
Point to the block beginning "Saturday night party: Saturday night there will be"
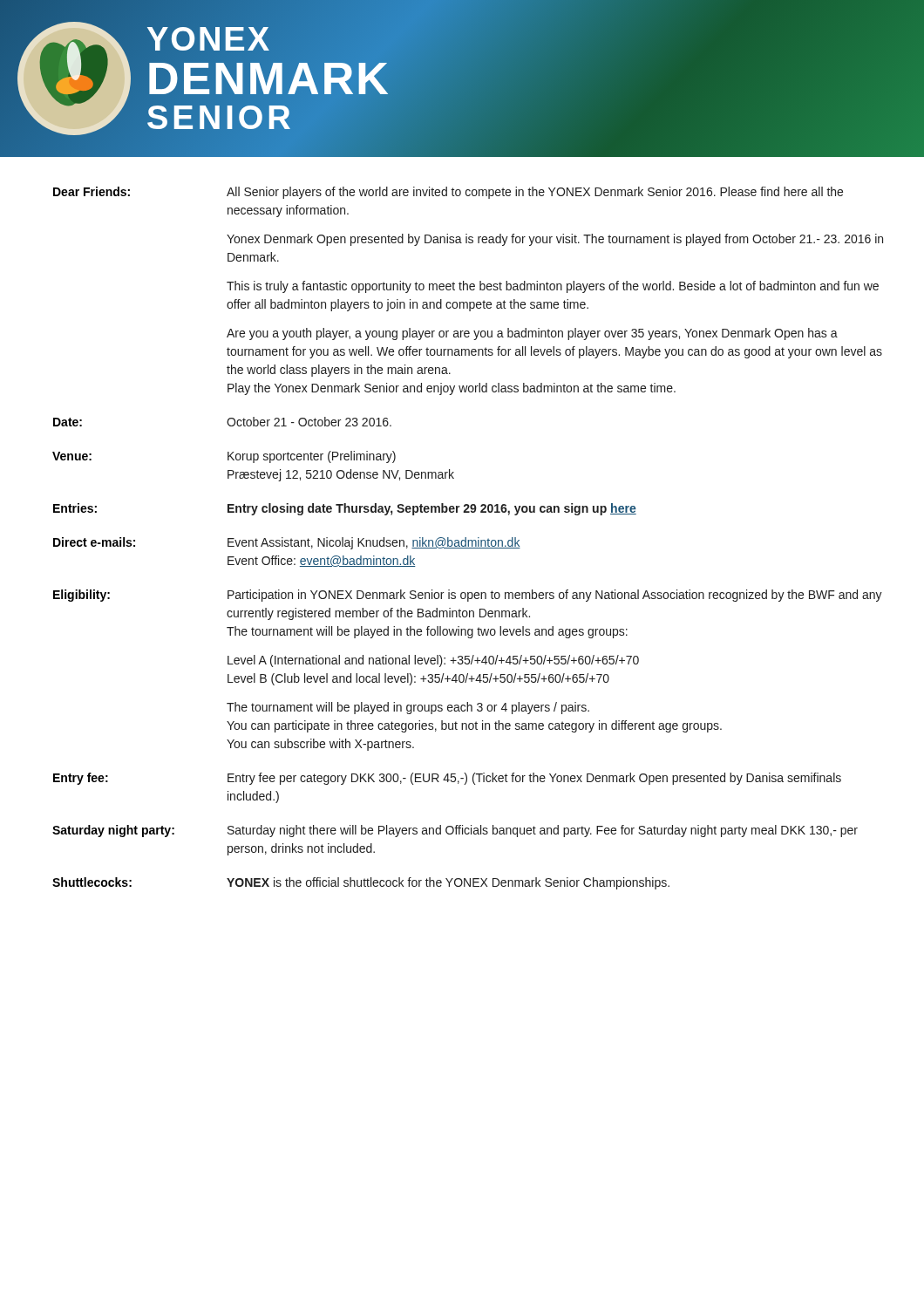click(471, 840)
